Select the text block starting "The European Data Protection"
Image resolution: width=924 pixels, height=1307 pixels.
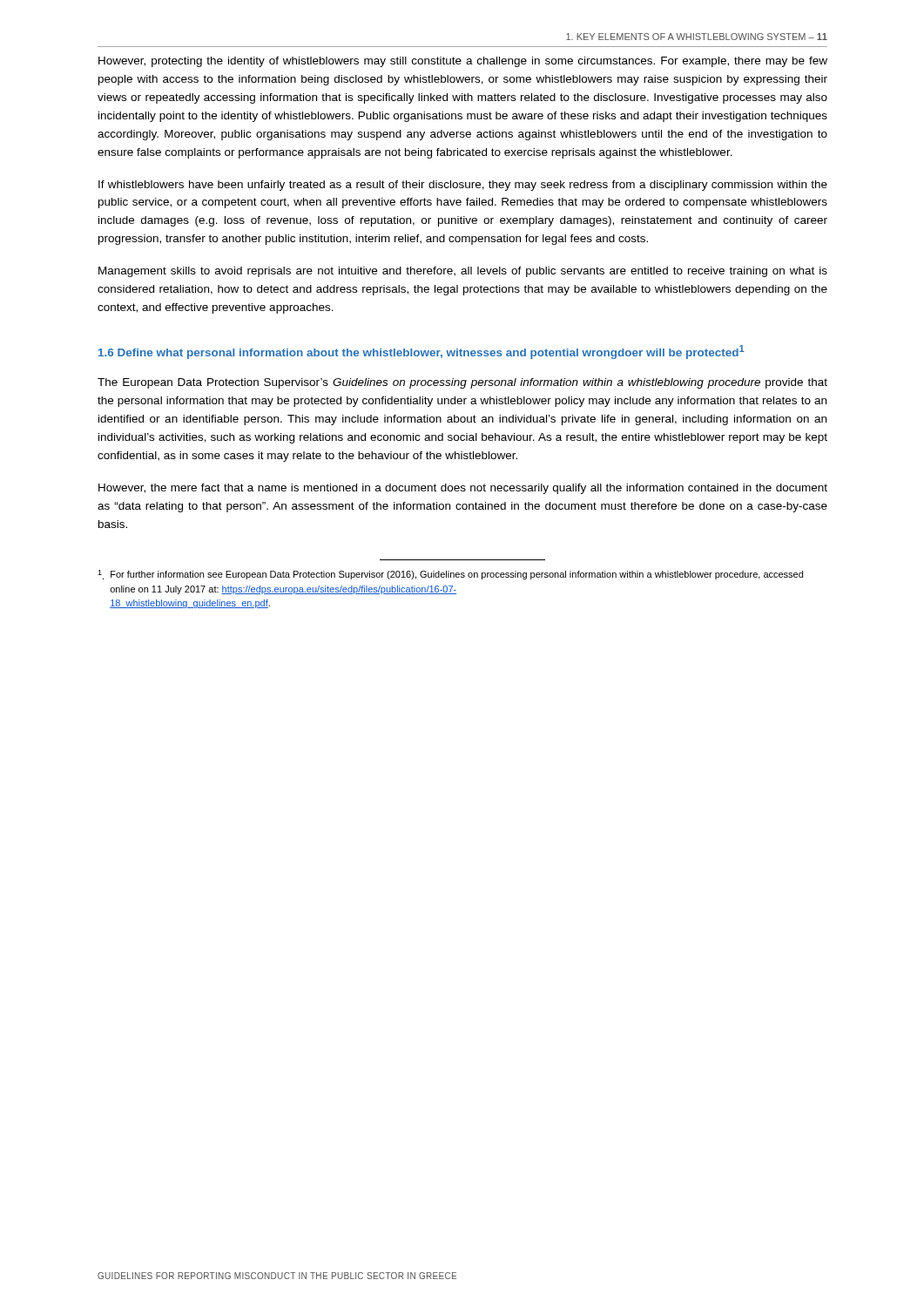[462, 419]
